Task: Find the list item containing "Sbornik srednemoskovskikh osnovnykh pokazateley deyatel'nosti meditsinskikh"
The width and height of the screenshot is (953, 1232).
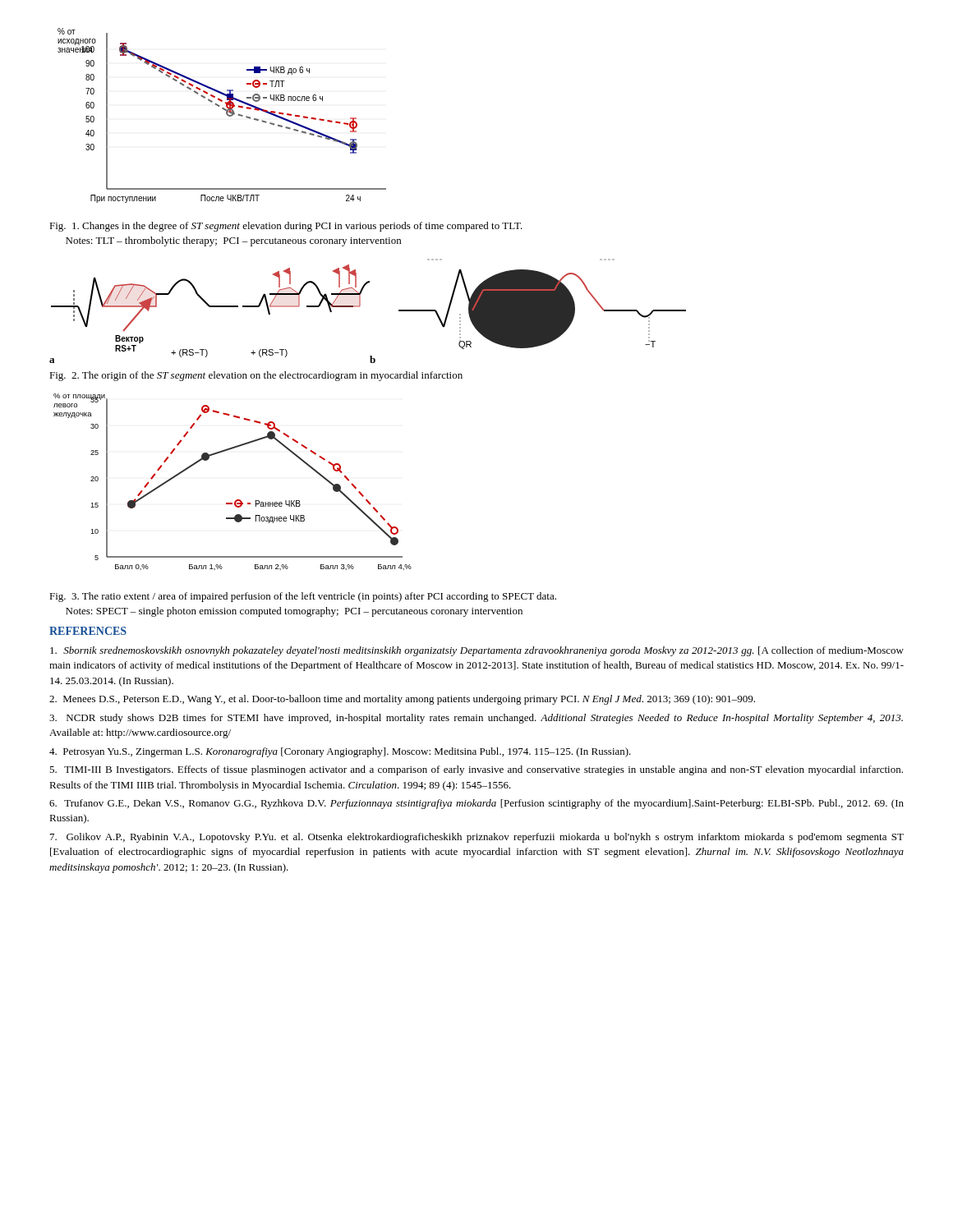Action: tap(476, 665)
